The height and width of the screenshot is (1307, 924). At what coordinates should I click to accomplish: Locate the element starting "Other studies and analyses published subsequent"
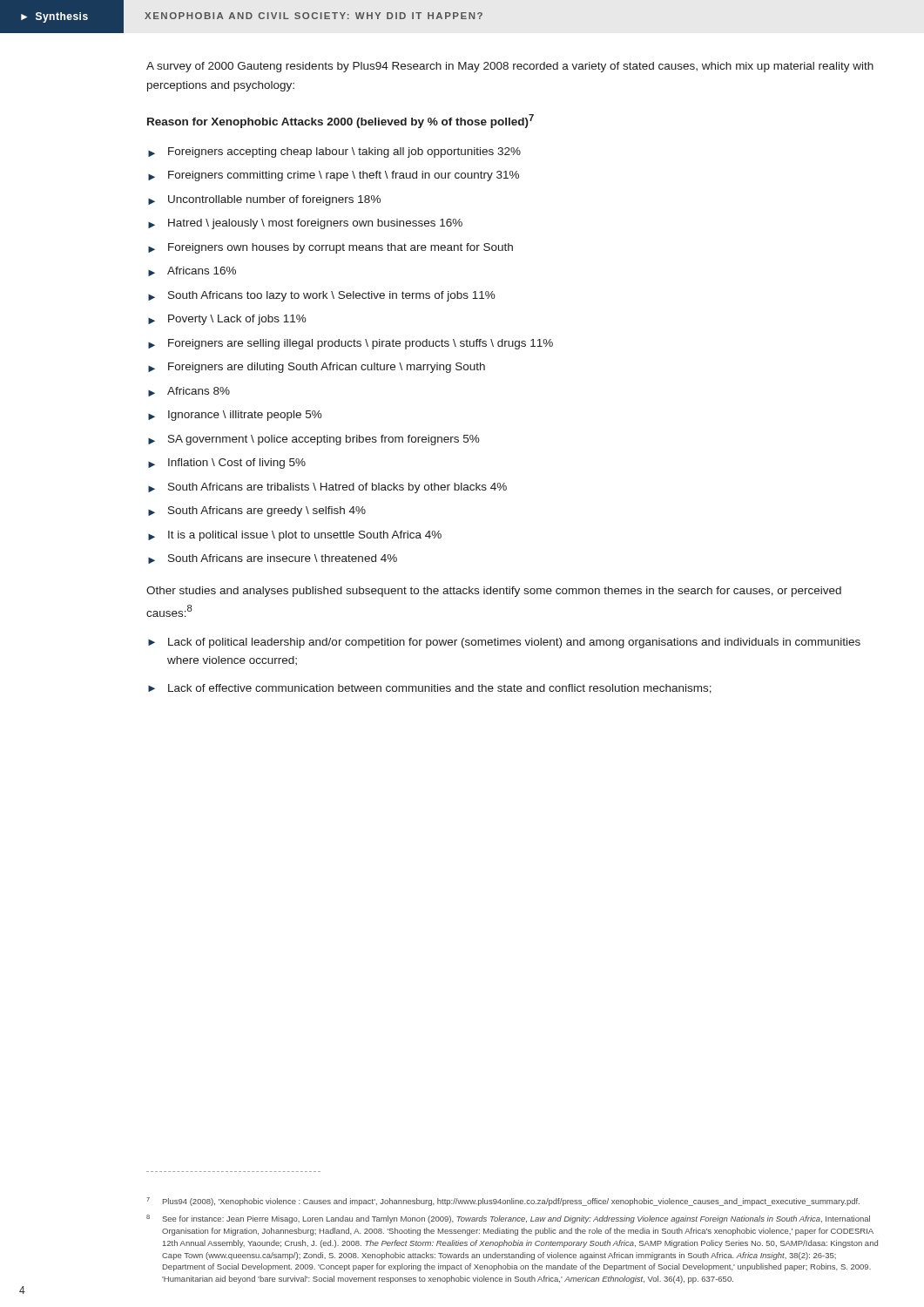[x=494, y=601]
